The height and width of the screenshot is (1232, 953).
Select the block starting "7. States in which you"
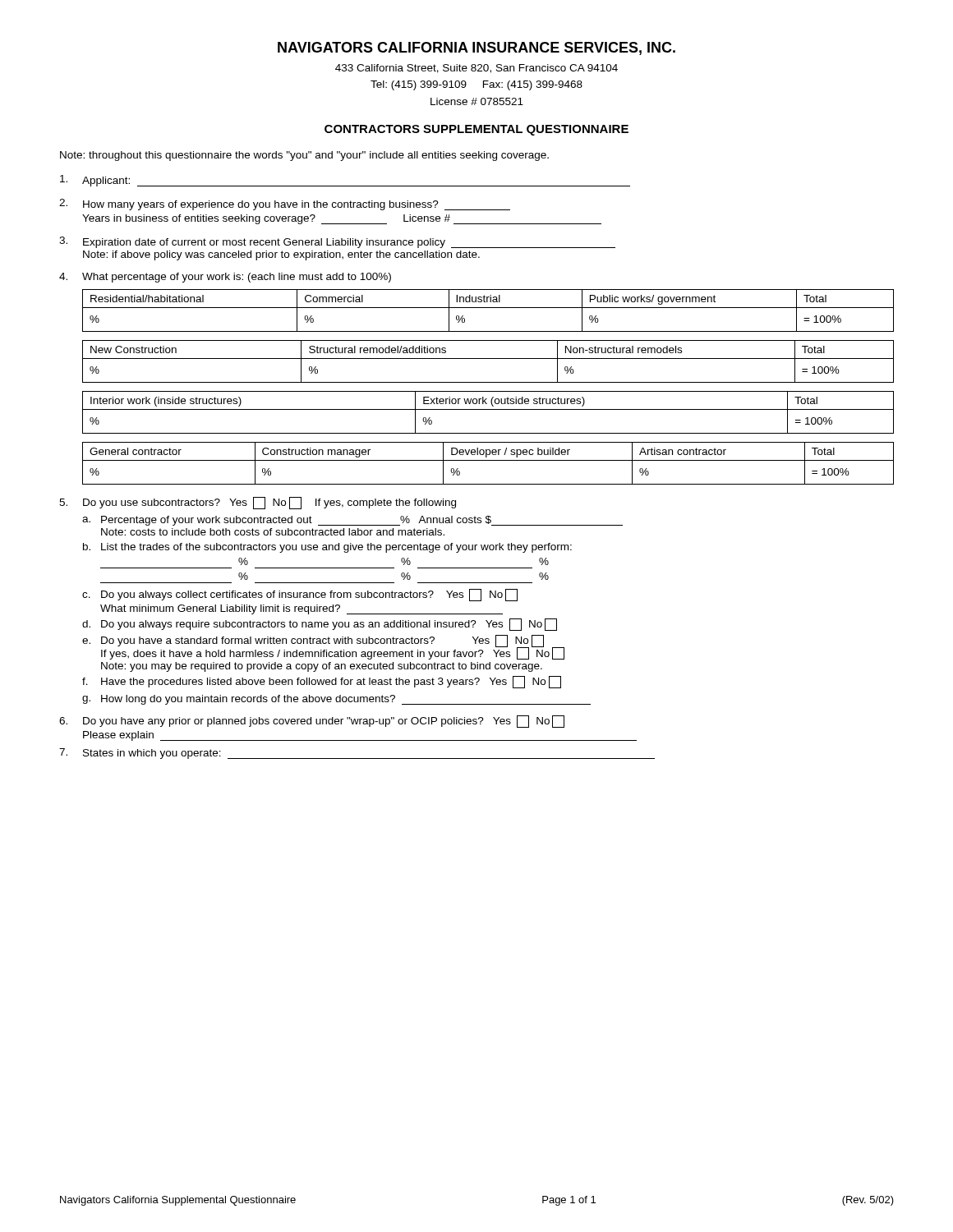tap(476, 753)
